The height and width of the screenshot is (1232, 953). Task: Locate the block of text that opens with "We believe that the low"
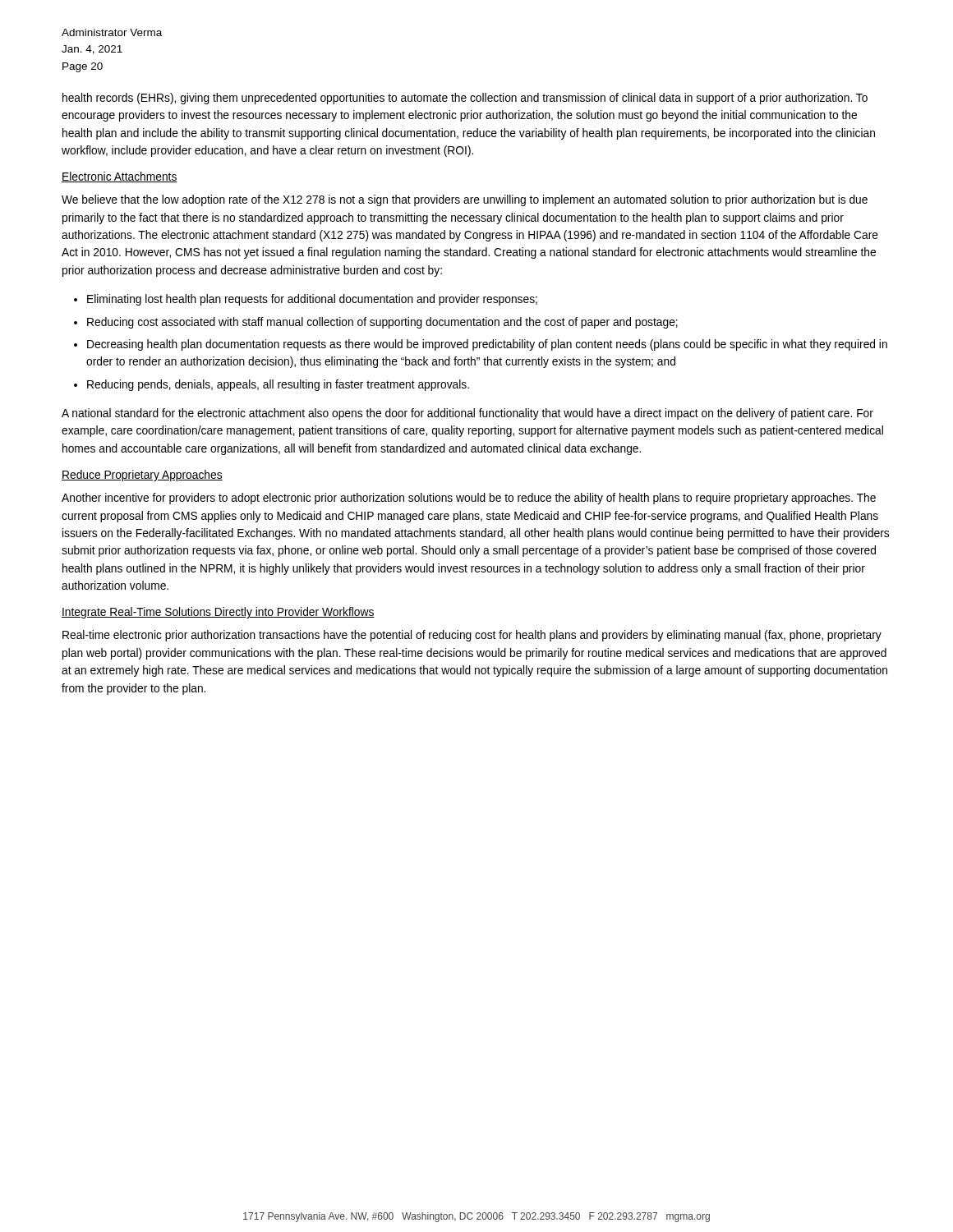[470, 235]
